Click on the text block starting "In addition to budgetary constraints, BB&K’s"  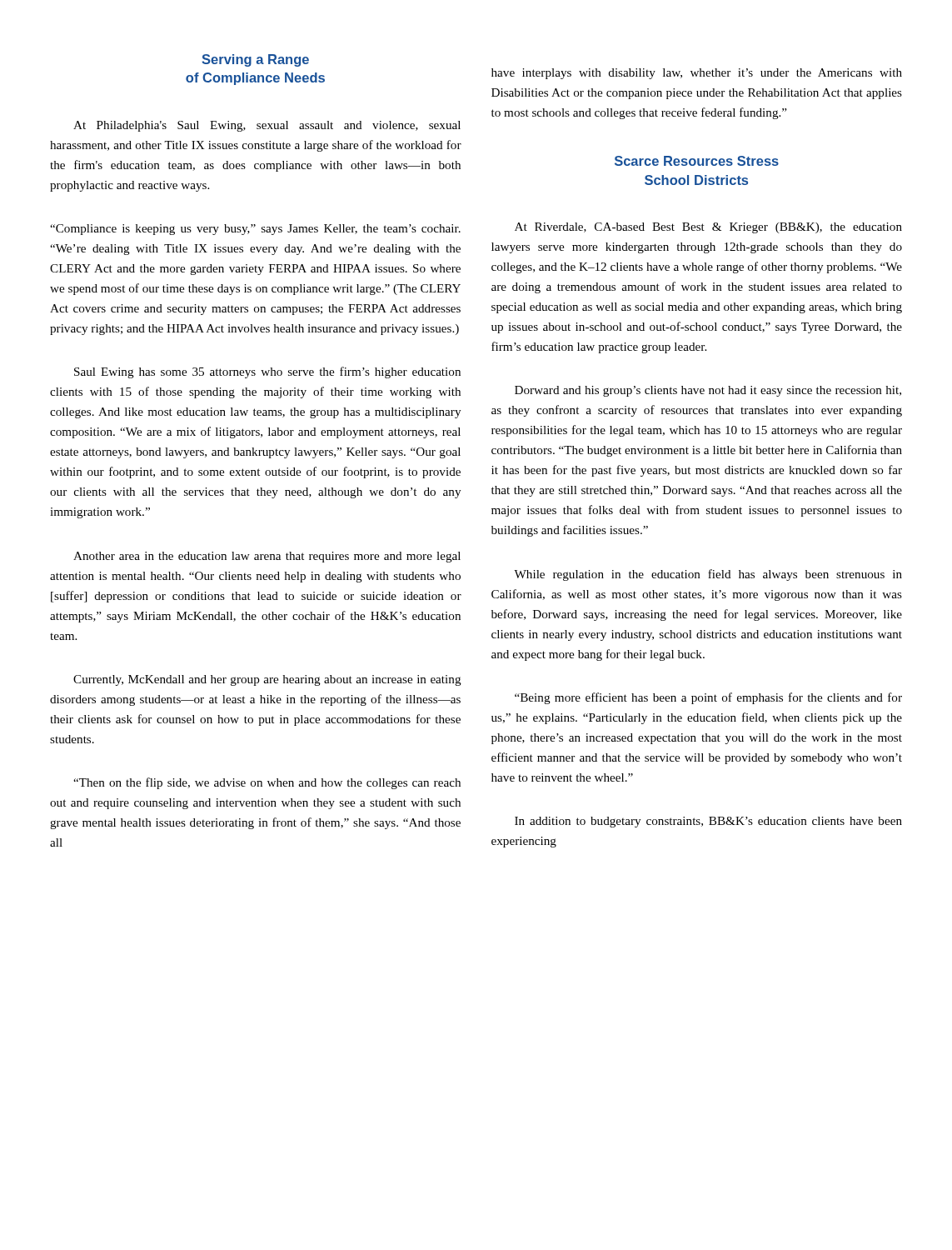(696, 831)
